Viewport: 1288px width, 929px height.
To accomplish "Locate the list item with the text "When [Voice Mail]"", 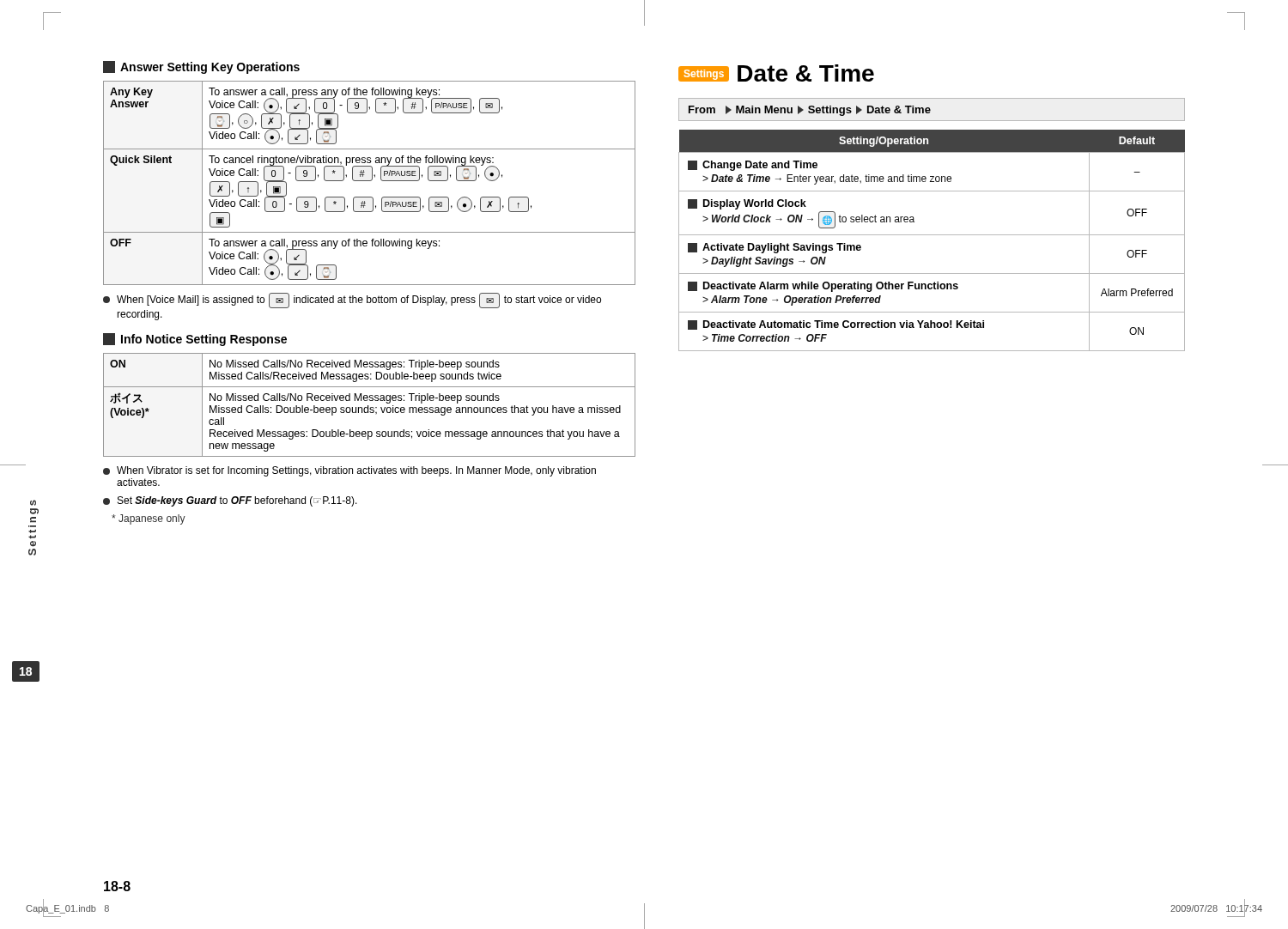I will pos(369,307).
